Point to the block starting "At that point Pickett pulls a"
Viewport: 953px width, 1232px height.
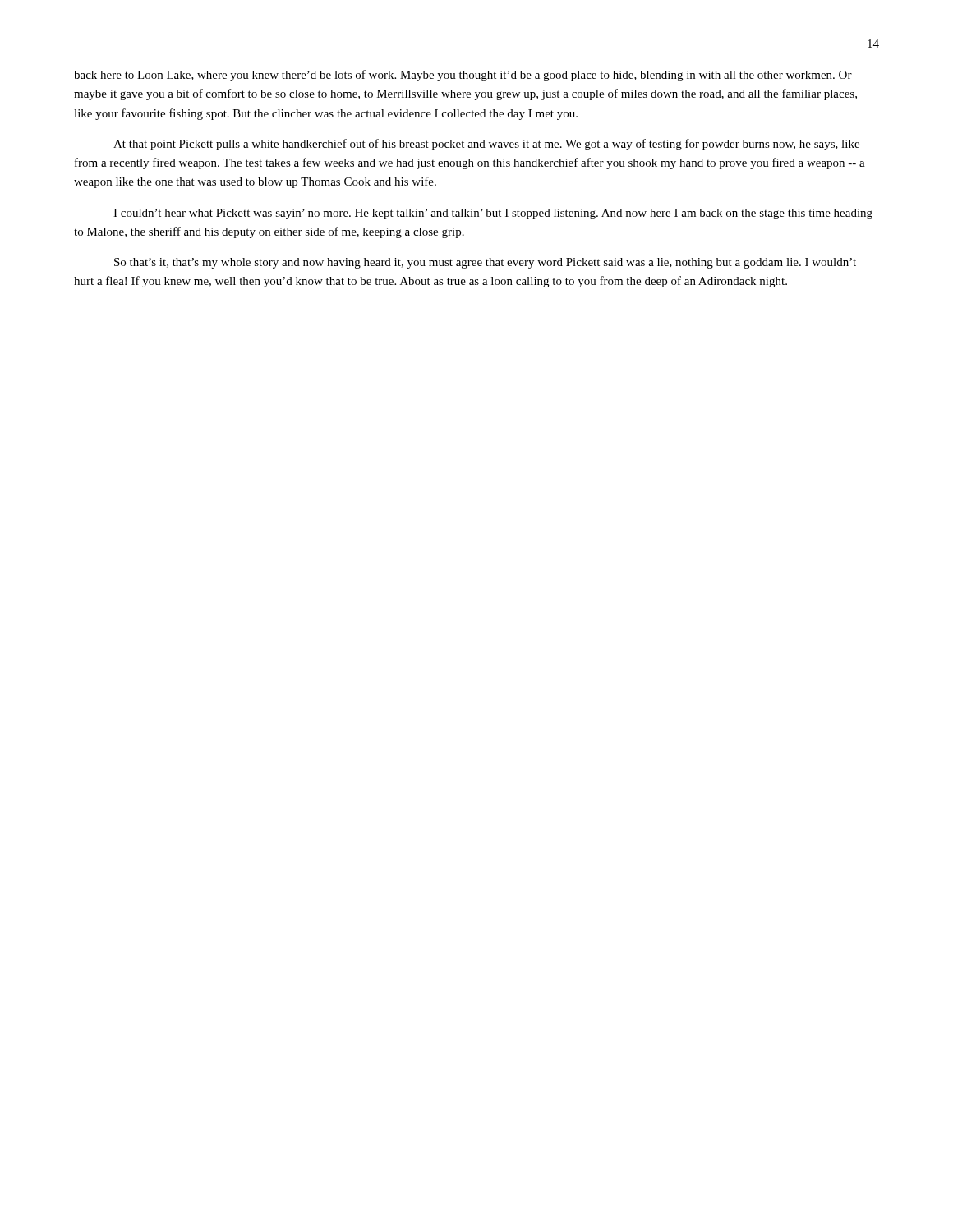[476, 163]
